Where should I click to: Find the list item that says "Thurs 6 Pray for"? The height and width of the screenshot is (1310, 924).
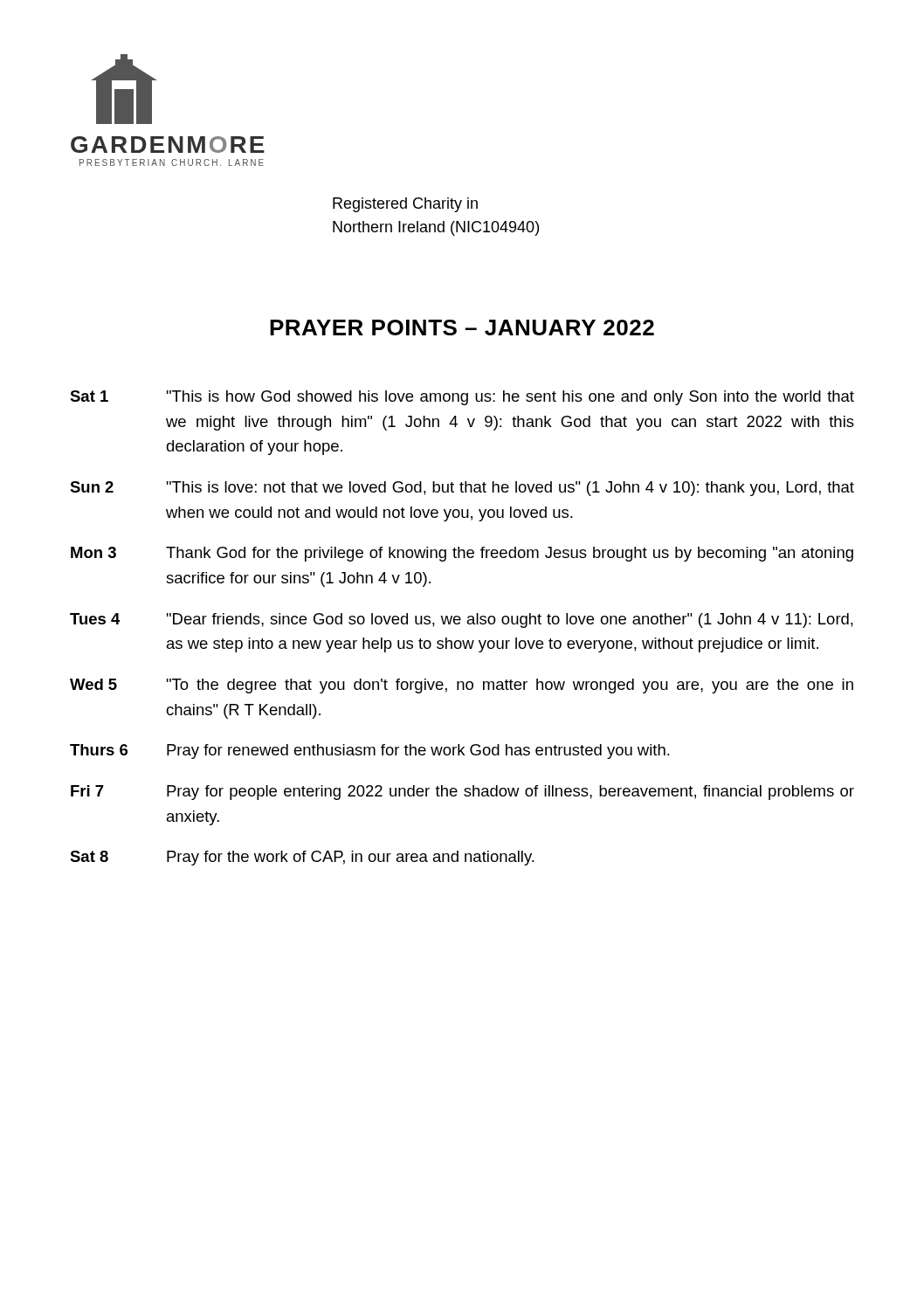[x=462, y=751]
